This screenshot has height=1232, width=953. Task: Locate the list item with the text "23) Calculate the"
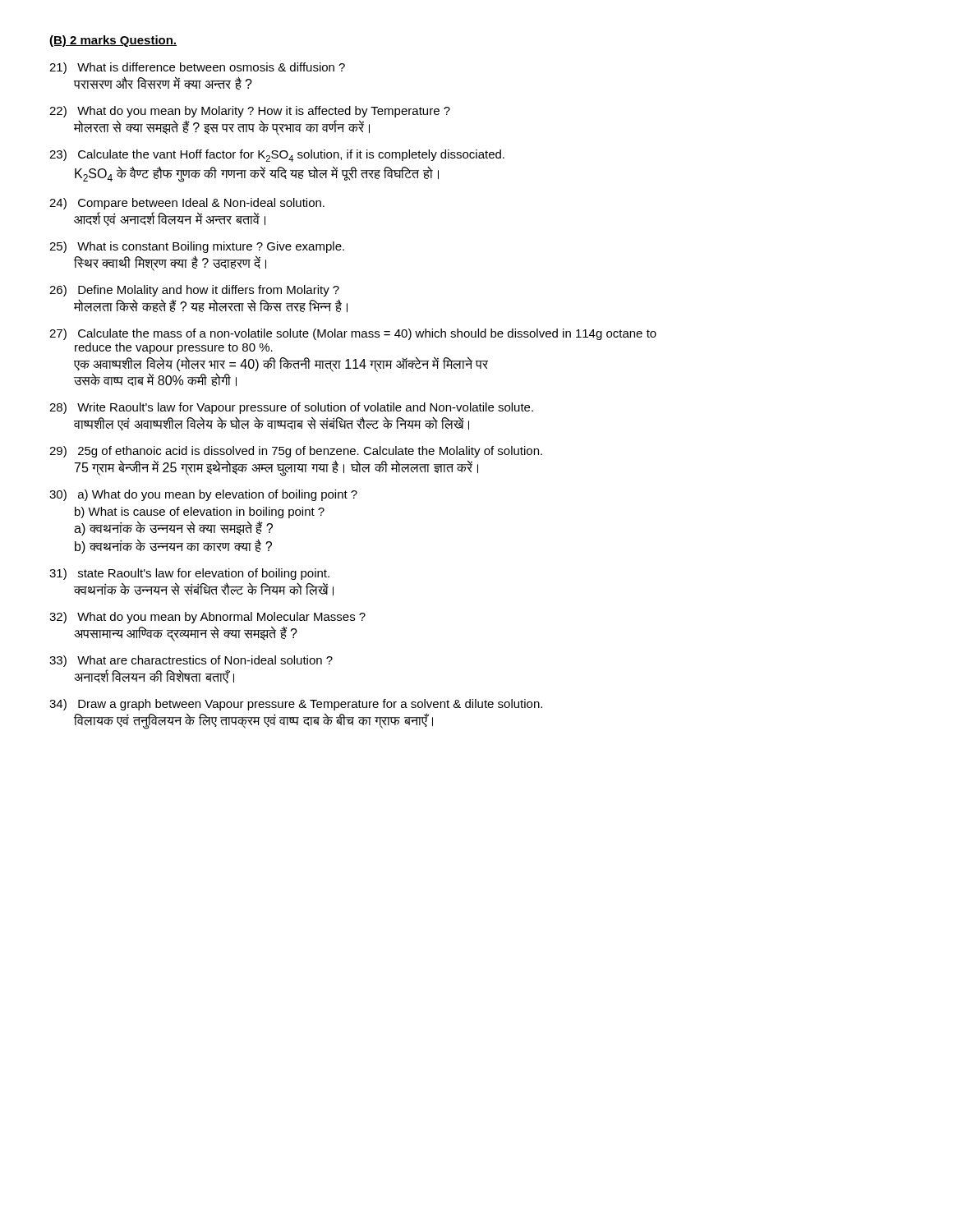(x=476, y=166)
